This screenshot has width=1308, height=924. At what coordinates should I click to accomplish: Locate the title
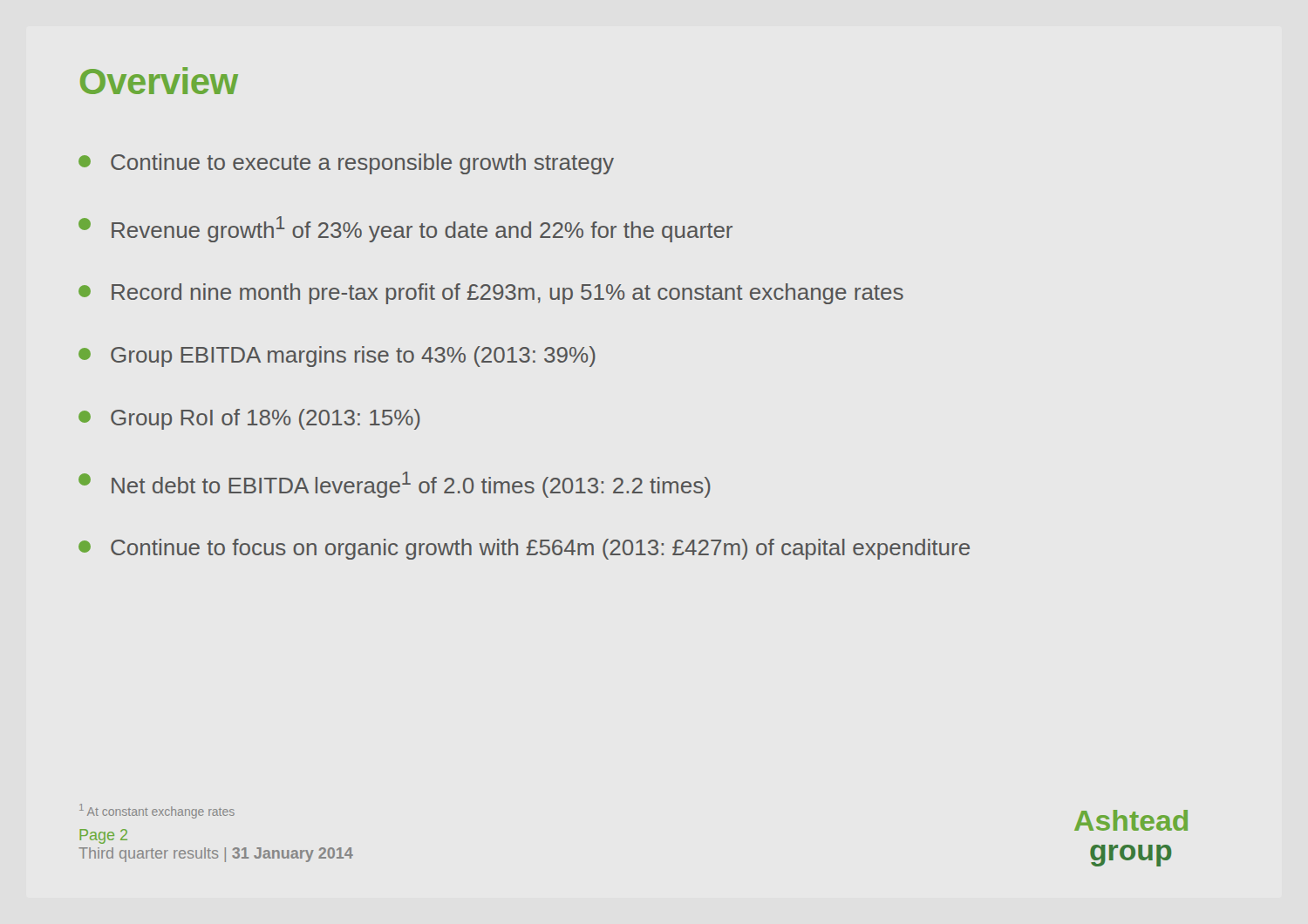coord(158,81)
